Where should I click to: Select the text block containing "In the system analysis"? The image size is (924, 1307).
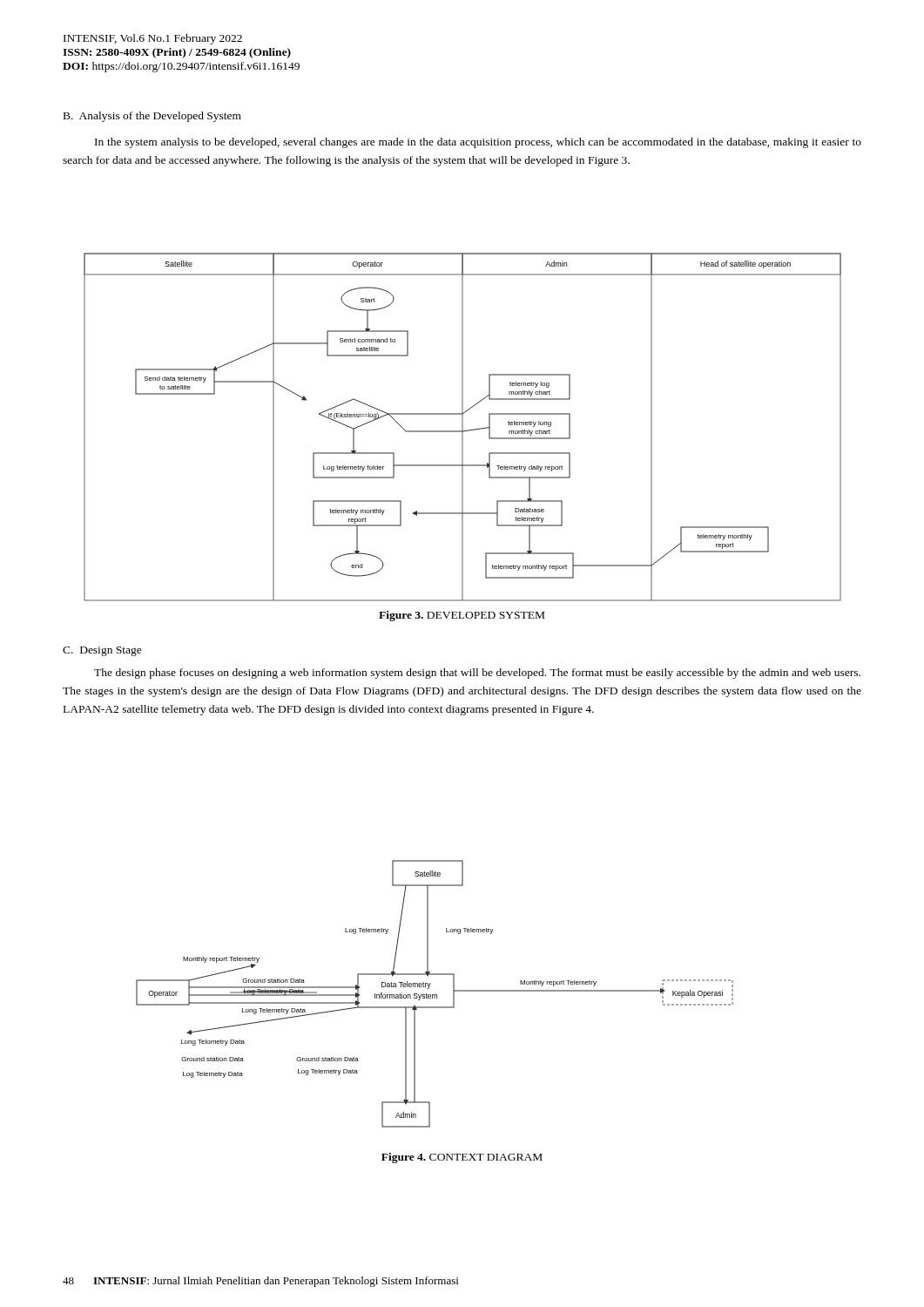tap(462, 152)
